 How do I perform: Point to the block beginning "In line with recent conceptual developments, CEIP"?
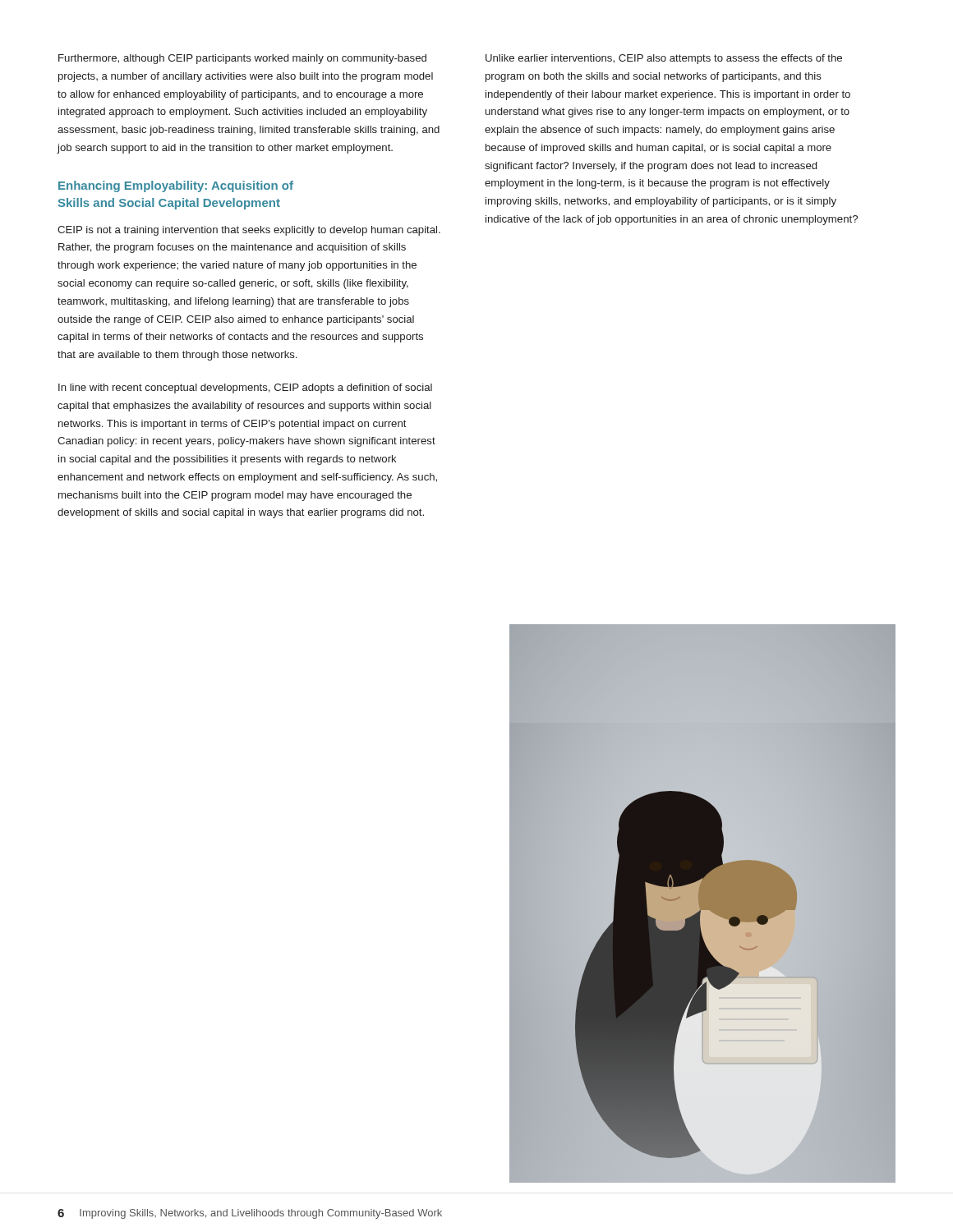pyautogui.click(x=248, y=450)
